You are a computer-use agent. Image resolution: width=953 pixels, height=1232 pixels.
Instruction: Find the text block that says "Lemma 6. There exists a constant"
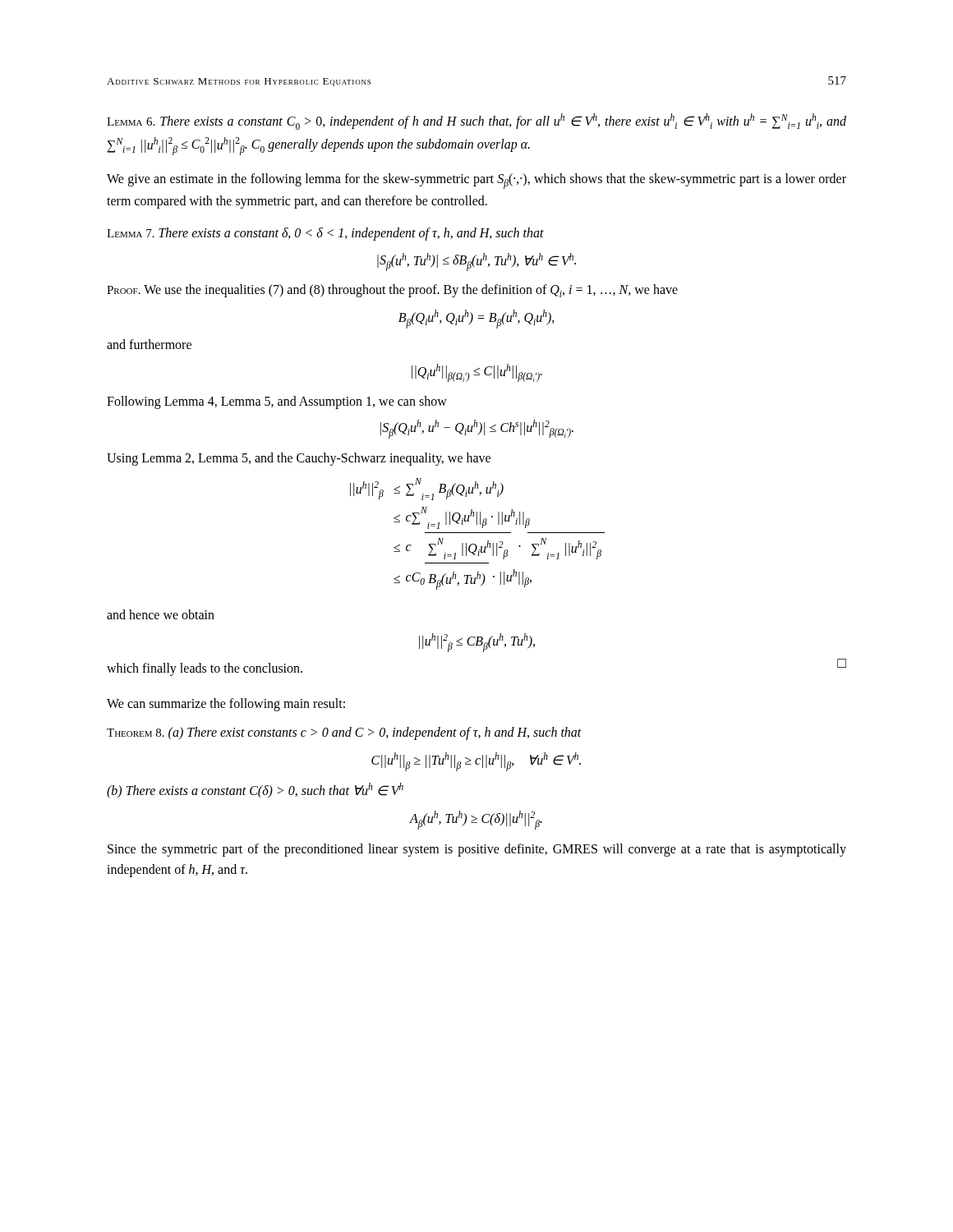476,133
